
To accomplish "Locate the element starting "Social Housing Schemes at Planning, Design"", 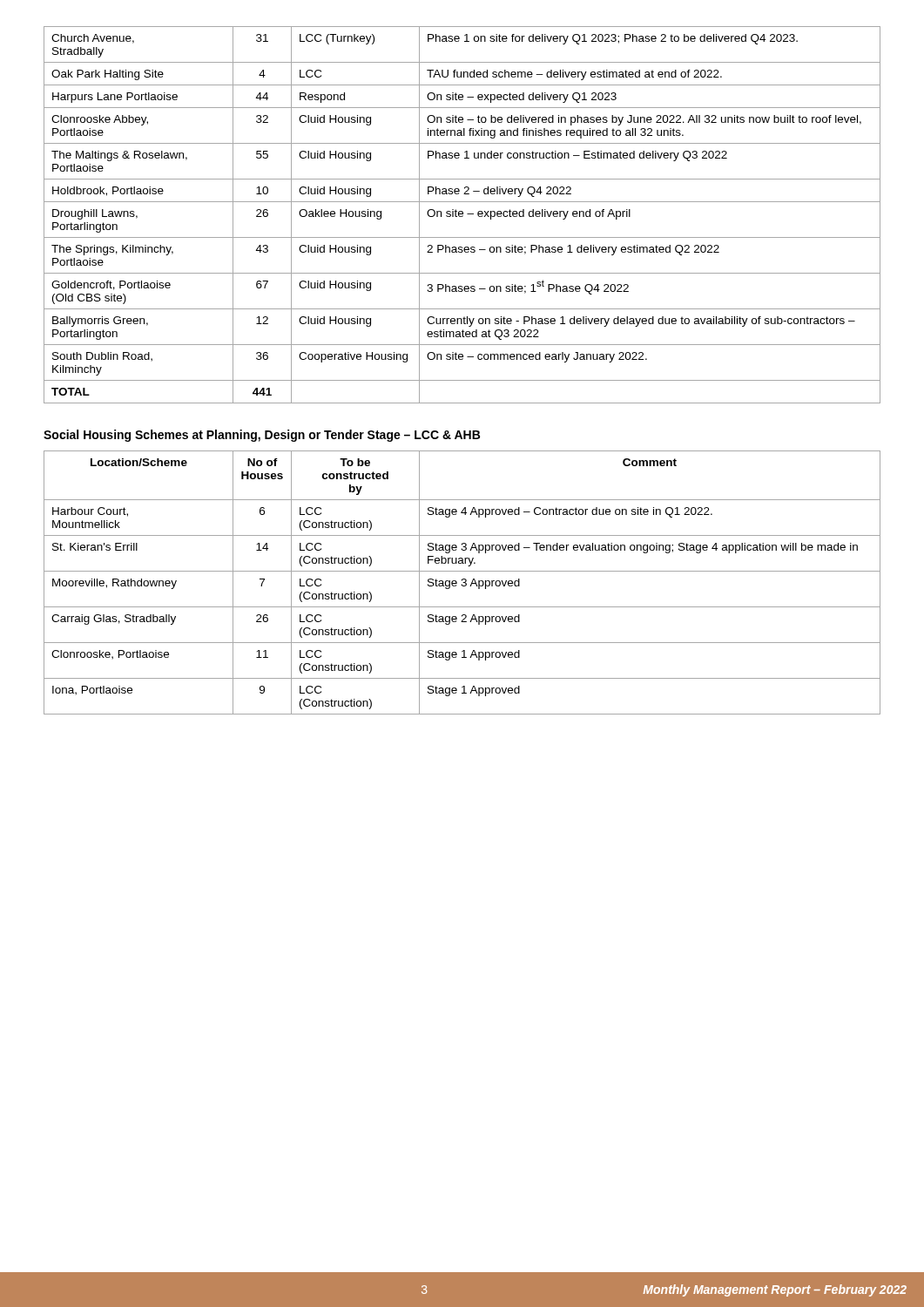I will click(262, 435).
